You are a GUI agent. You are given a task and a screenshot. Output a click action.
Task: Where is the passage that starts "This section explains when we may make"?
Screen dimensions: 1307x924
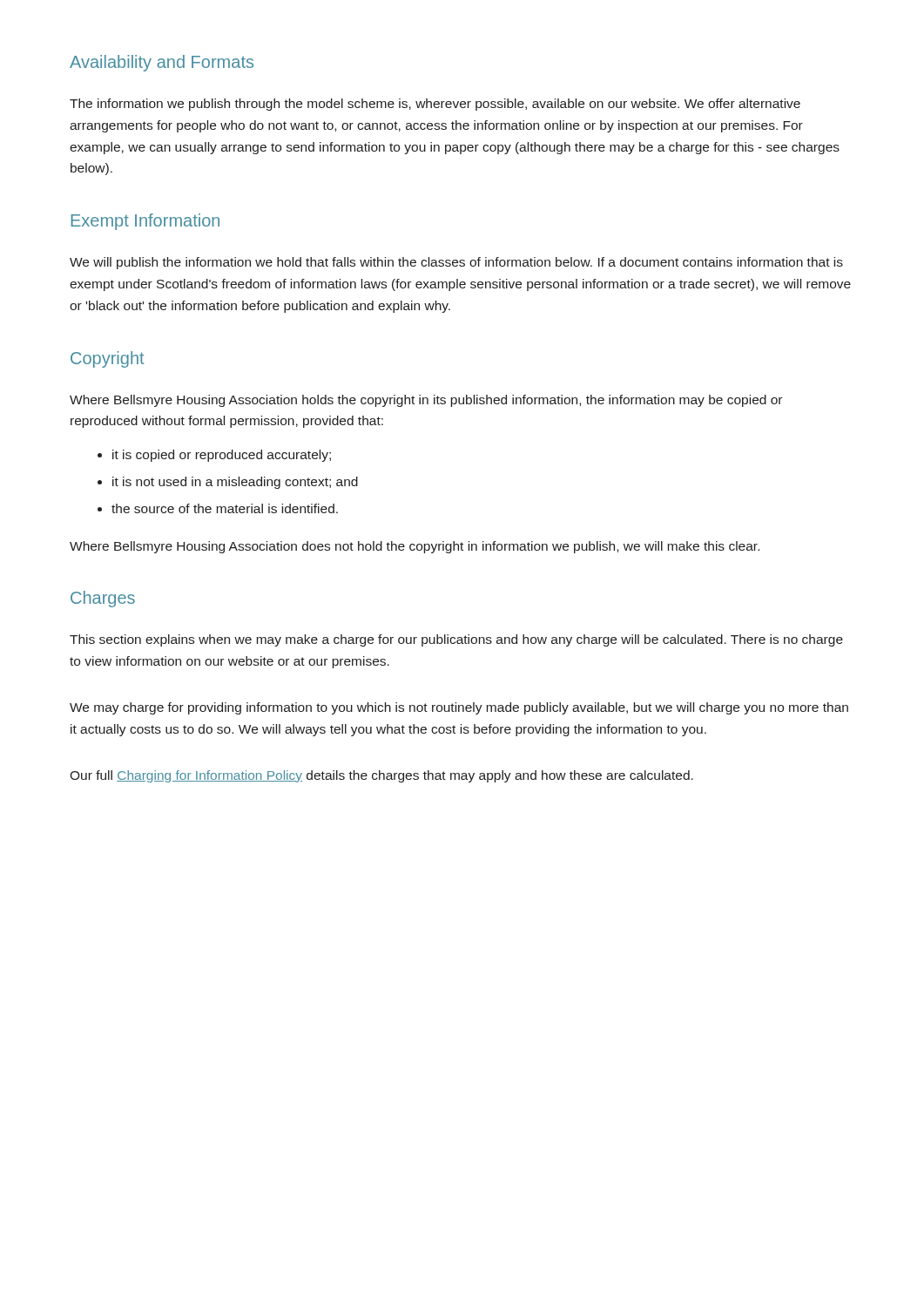pos(456,650)
